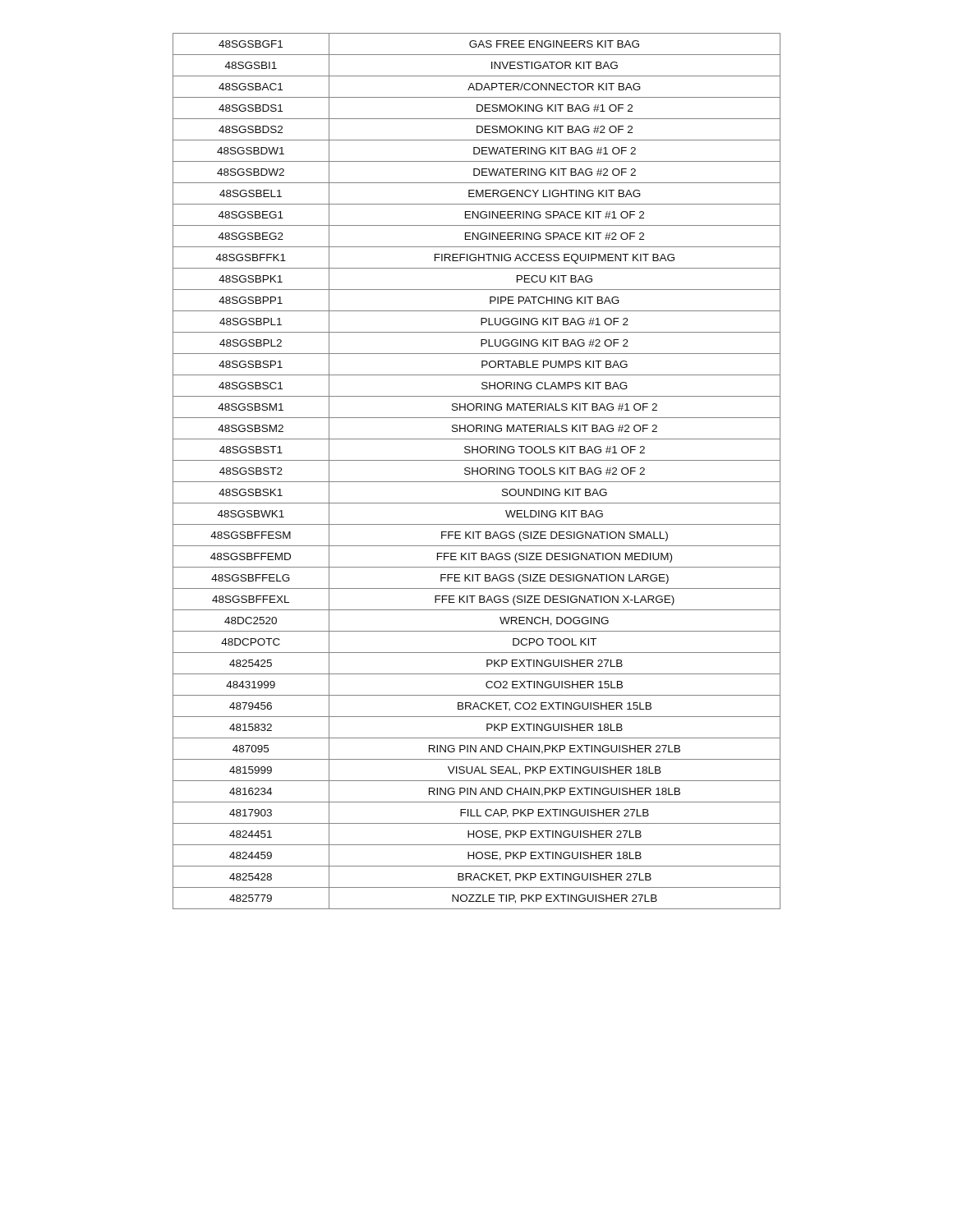Select the table that reads "PLUGGING KIT BAG"
The image size is (953, 1232).
pyautogui.click(x=476, y=471)
